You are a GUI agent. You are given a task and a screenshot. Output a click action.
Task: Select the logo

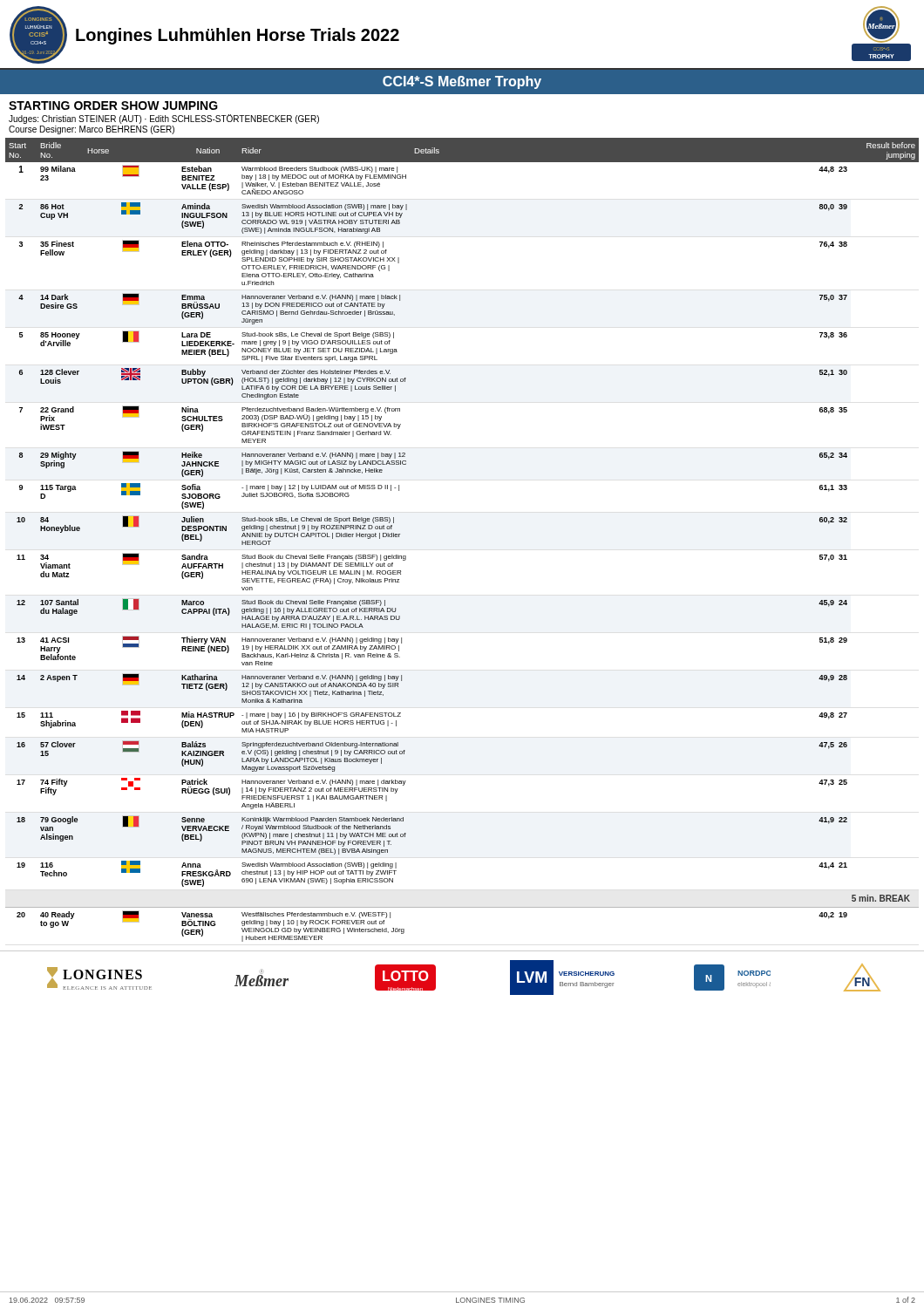462,975
